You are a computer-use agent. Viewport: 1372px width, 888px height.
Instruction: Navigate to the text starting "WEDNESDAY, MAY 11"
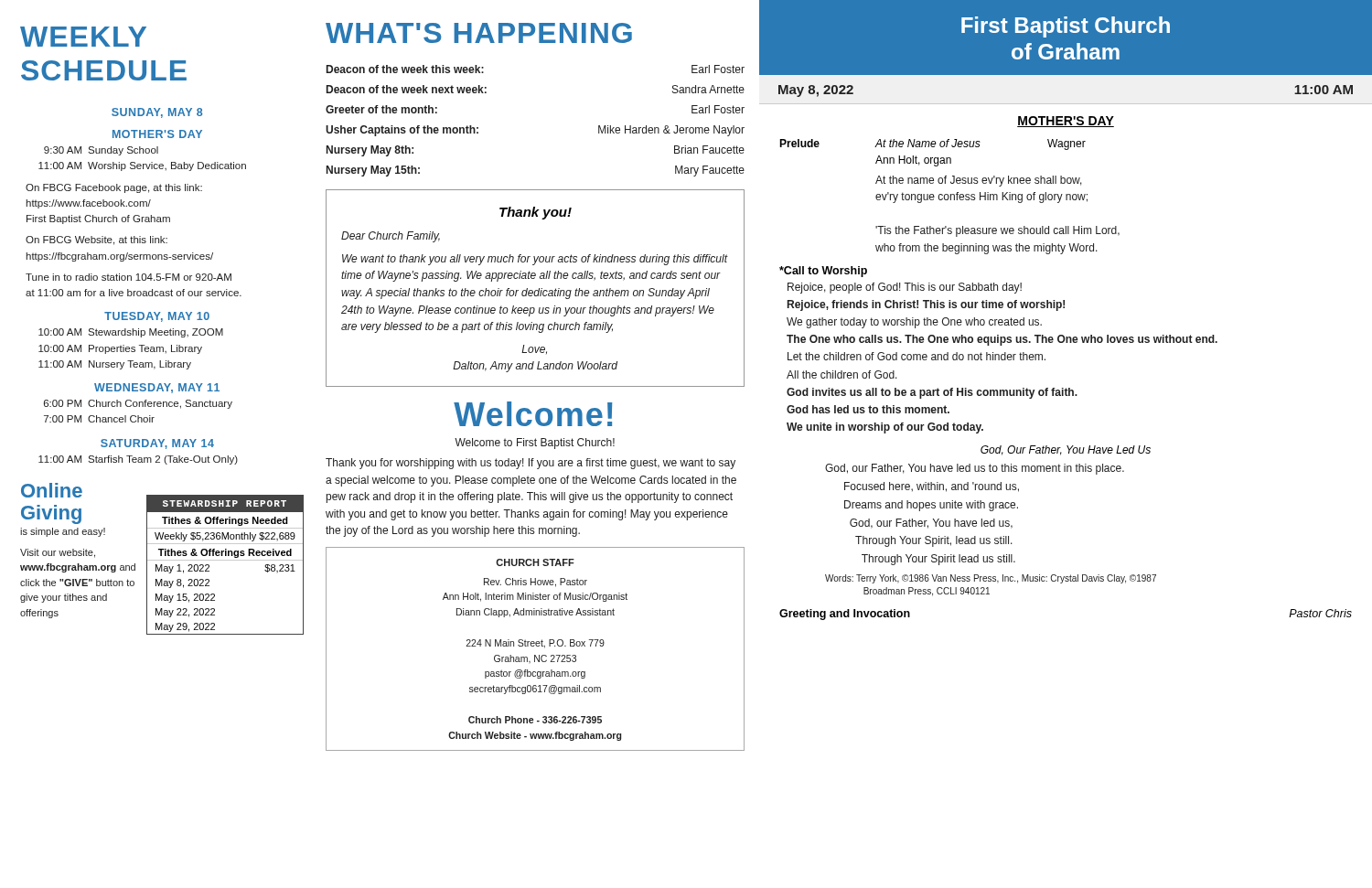pos(157,388)
